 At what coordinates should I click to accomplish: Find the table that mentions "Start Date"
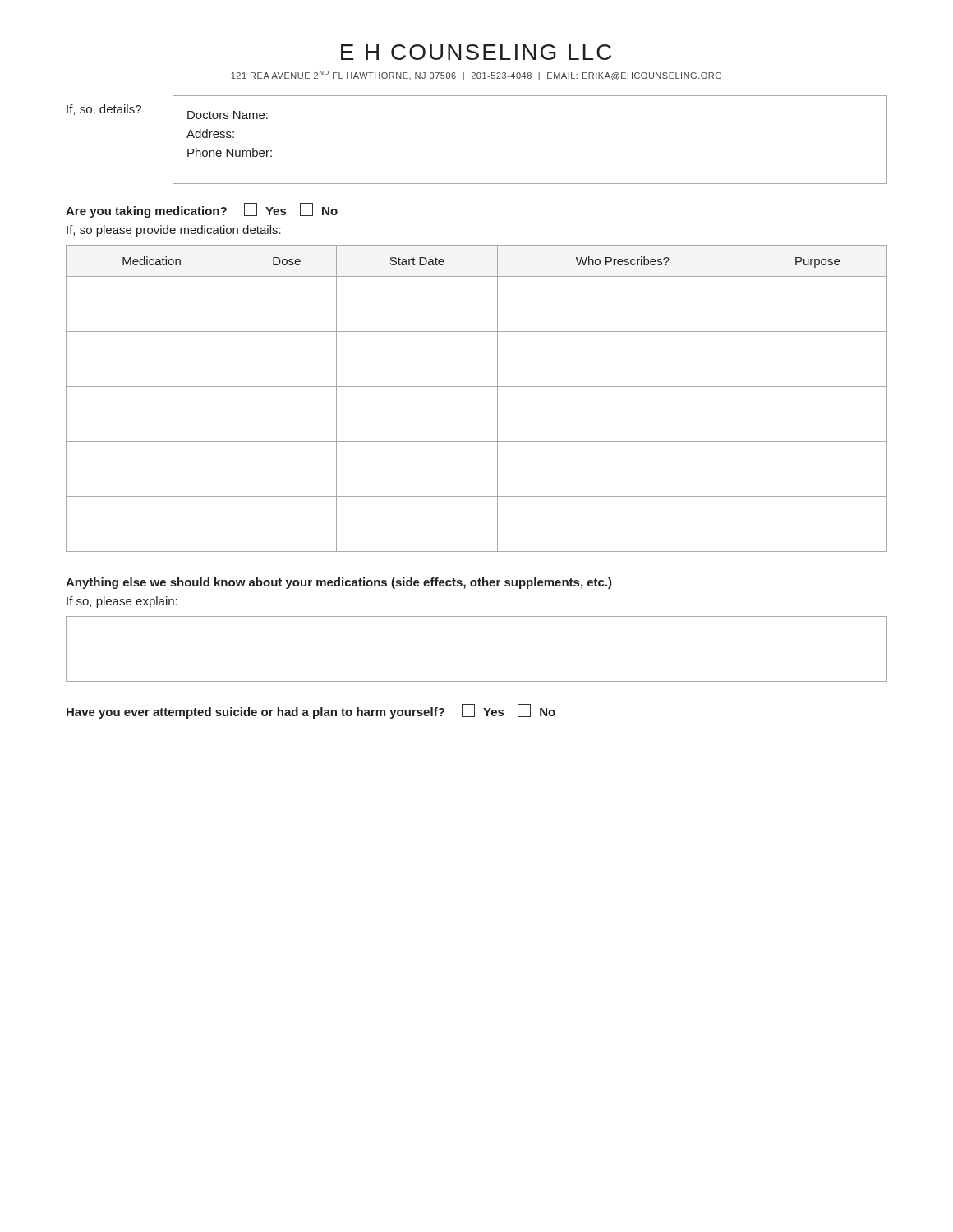[x=476, y=398]
